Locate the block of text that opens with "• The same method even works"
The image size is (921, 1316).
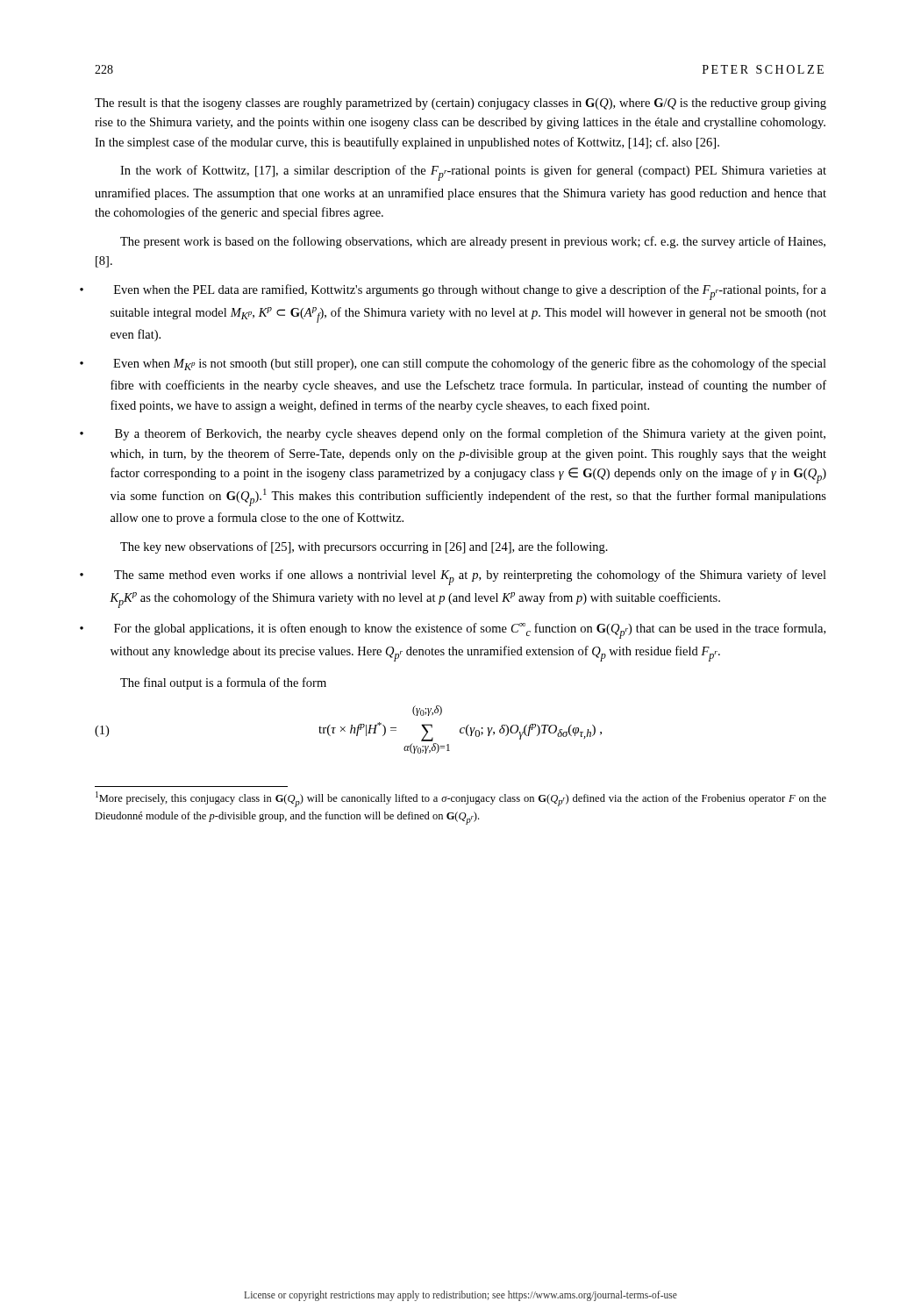[460, 586]
